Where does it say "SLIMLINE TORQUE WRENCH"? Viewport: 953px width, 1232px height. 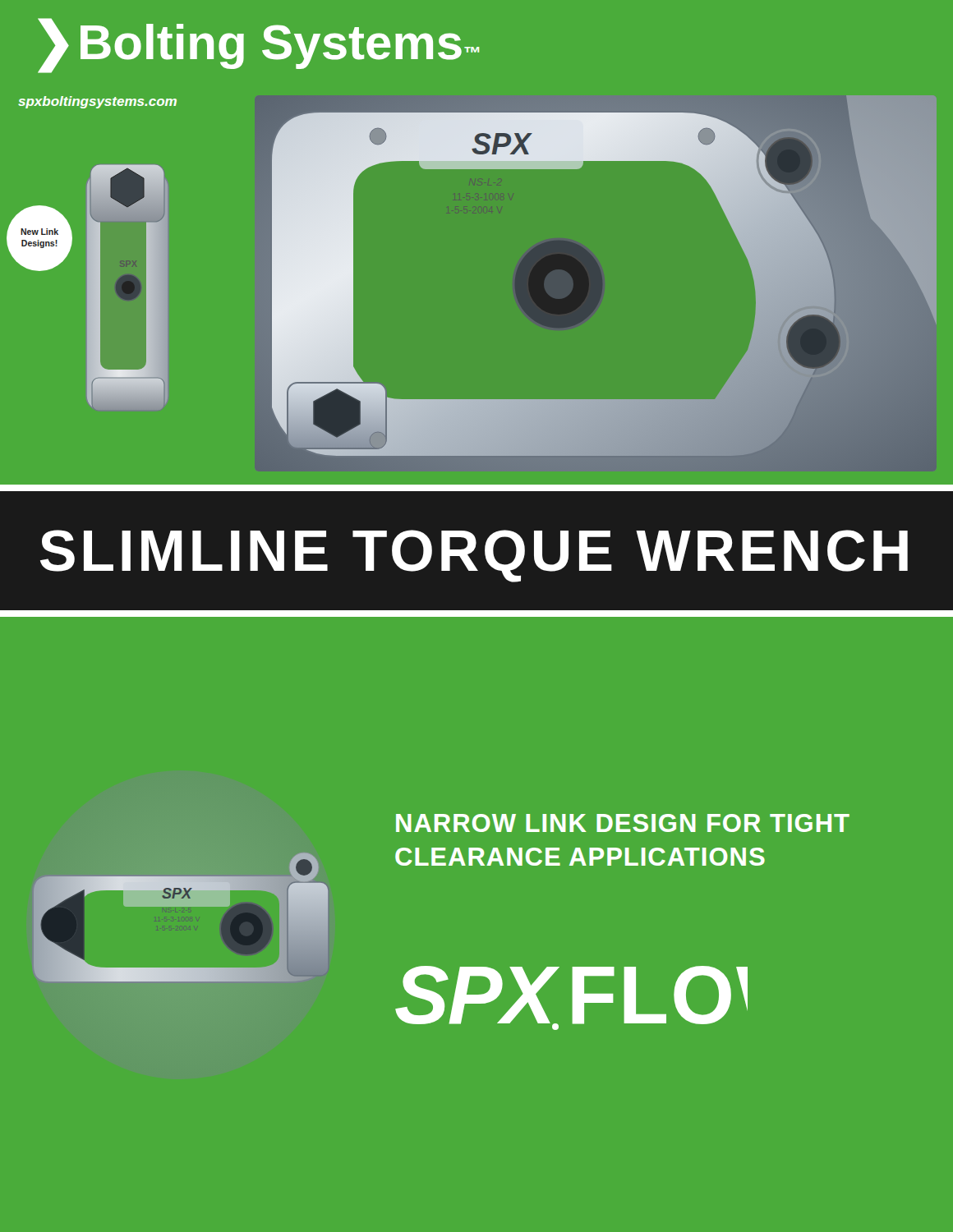point(476,551)
